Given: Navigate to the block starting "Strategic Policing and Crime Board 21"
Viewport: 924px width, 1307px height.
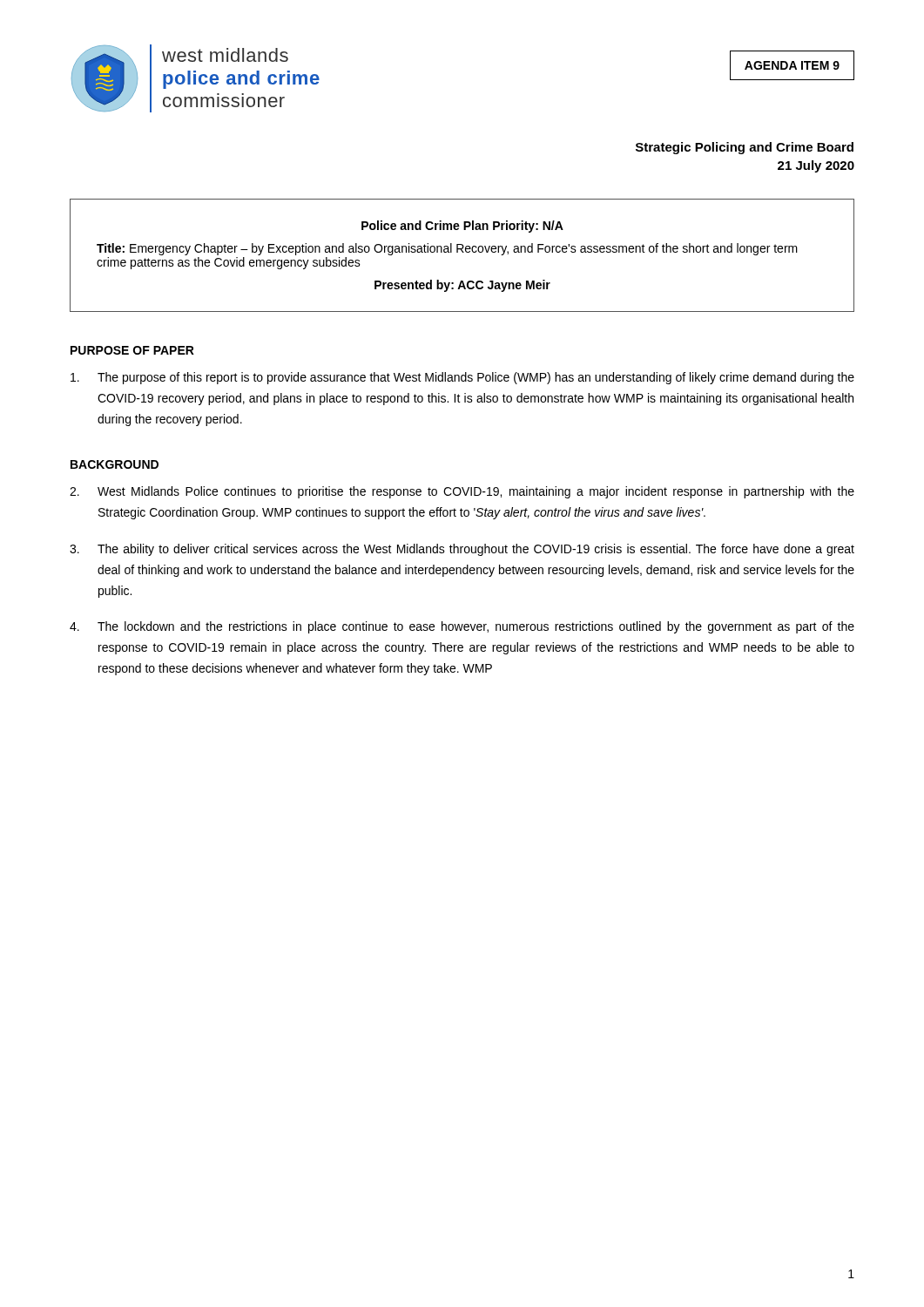Looking at the screenshot, I should 745,148.
